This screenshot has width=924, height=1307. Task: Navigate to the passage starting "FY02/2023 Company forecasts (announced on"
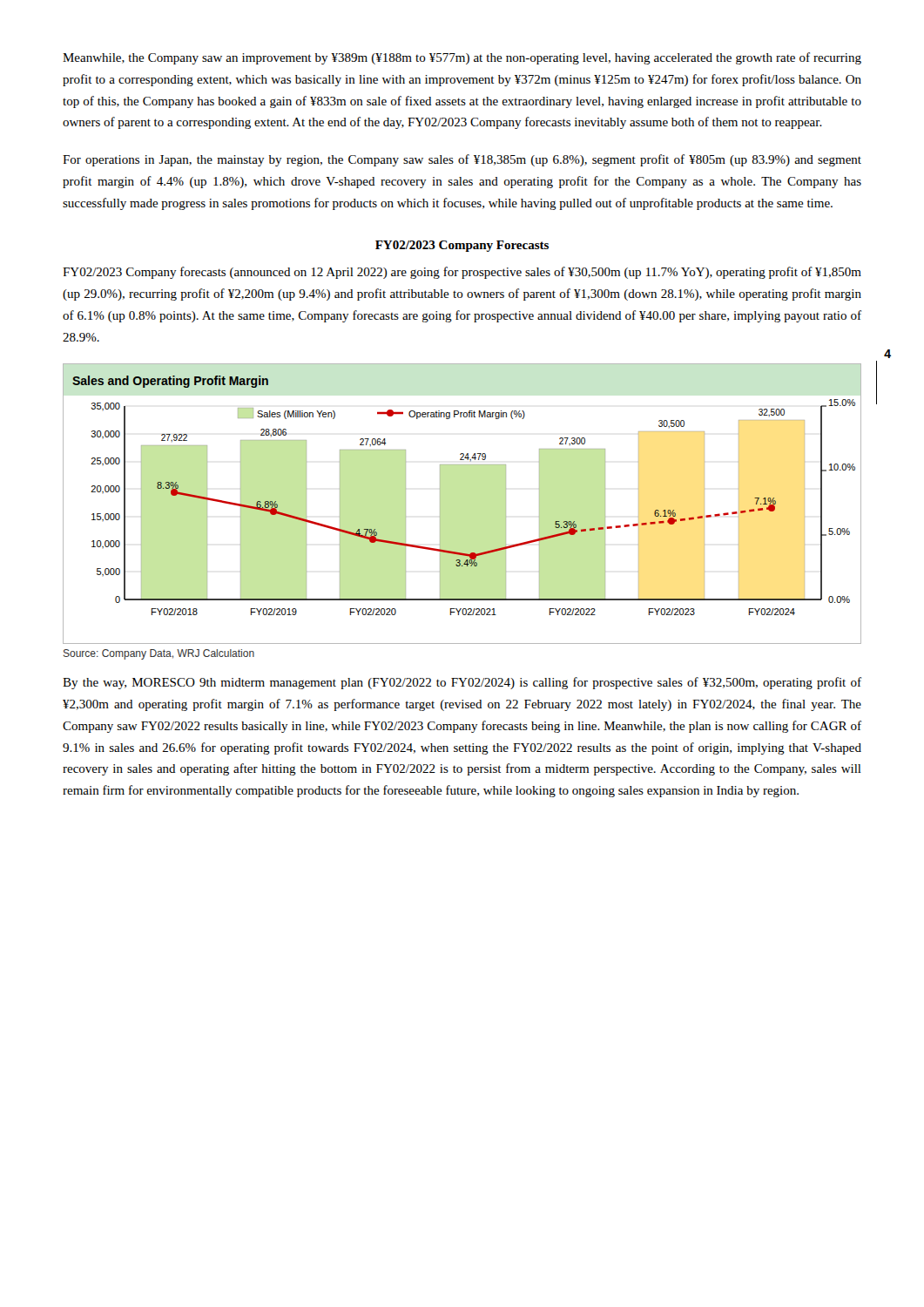(462, 304)
